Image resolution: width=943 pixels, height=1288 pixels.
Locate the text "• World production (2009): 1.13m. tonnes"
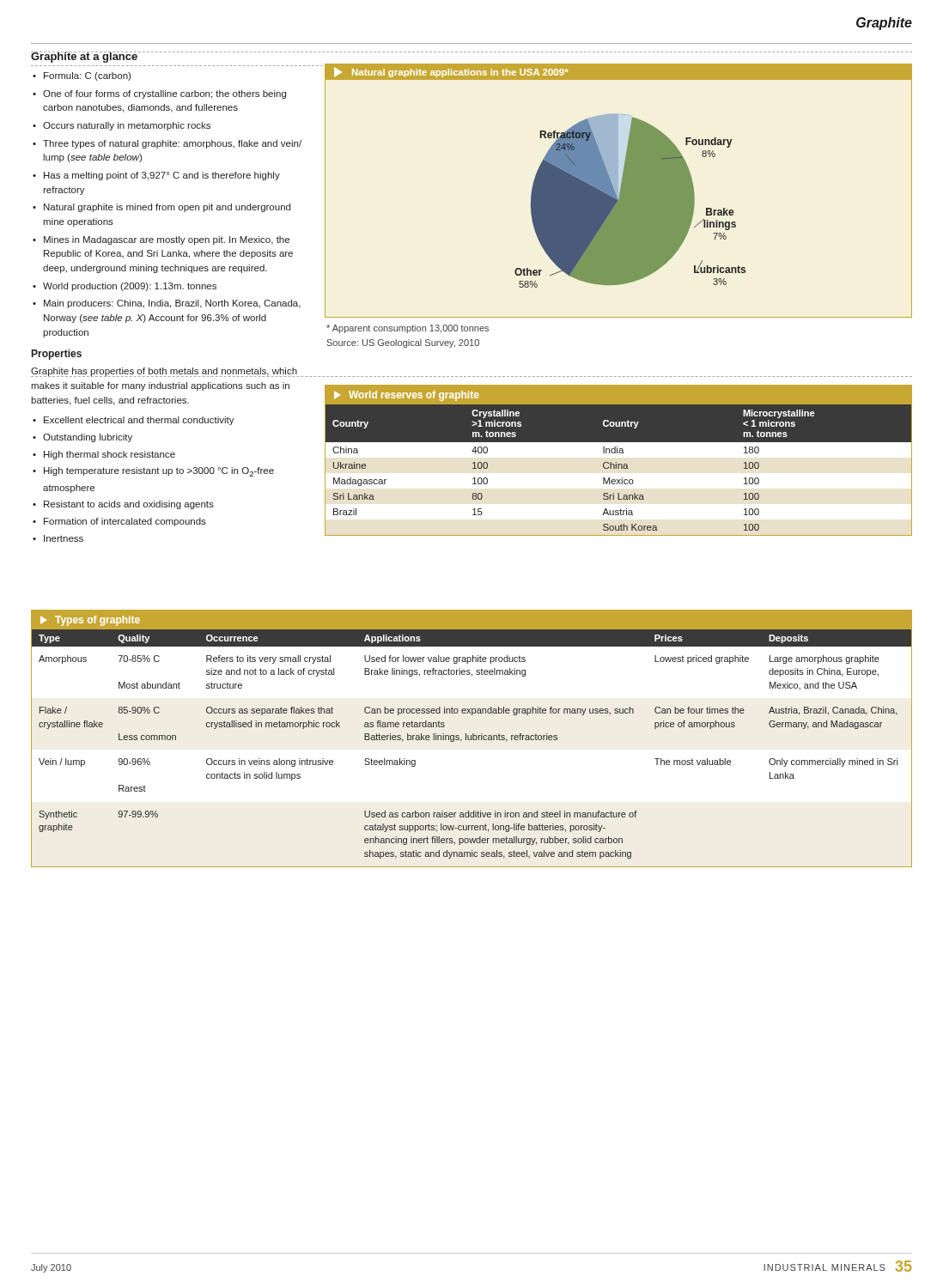[125, 286]
